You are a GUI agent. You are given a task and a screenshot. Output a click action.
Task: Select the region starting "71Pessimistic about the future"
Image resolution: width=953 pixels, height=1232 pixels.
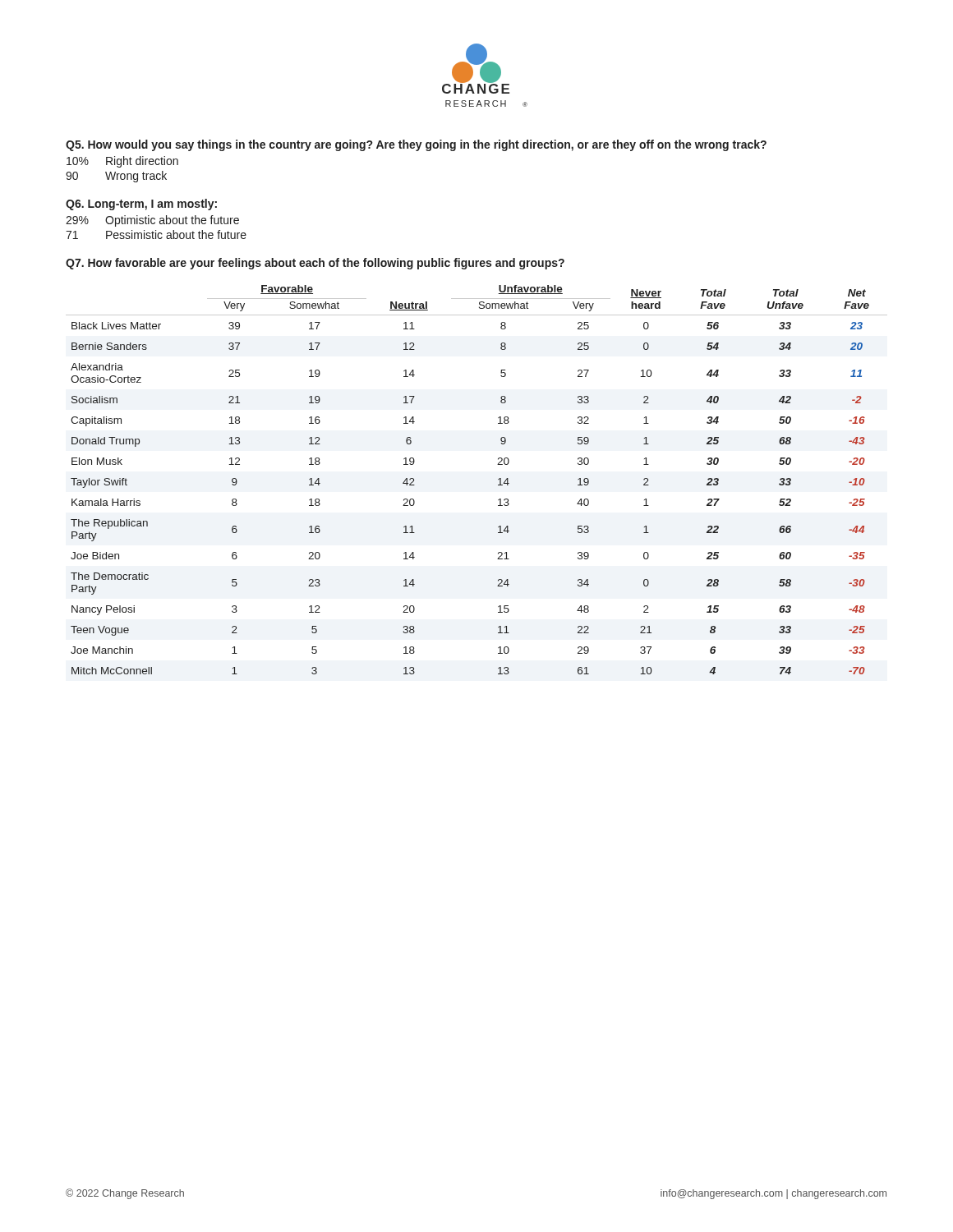[156, 235]
